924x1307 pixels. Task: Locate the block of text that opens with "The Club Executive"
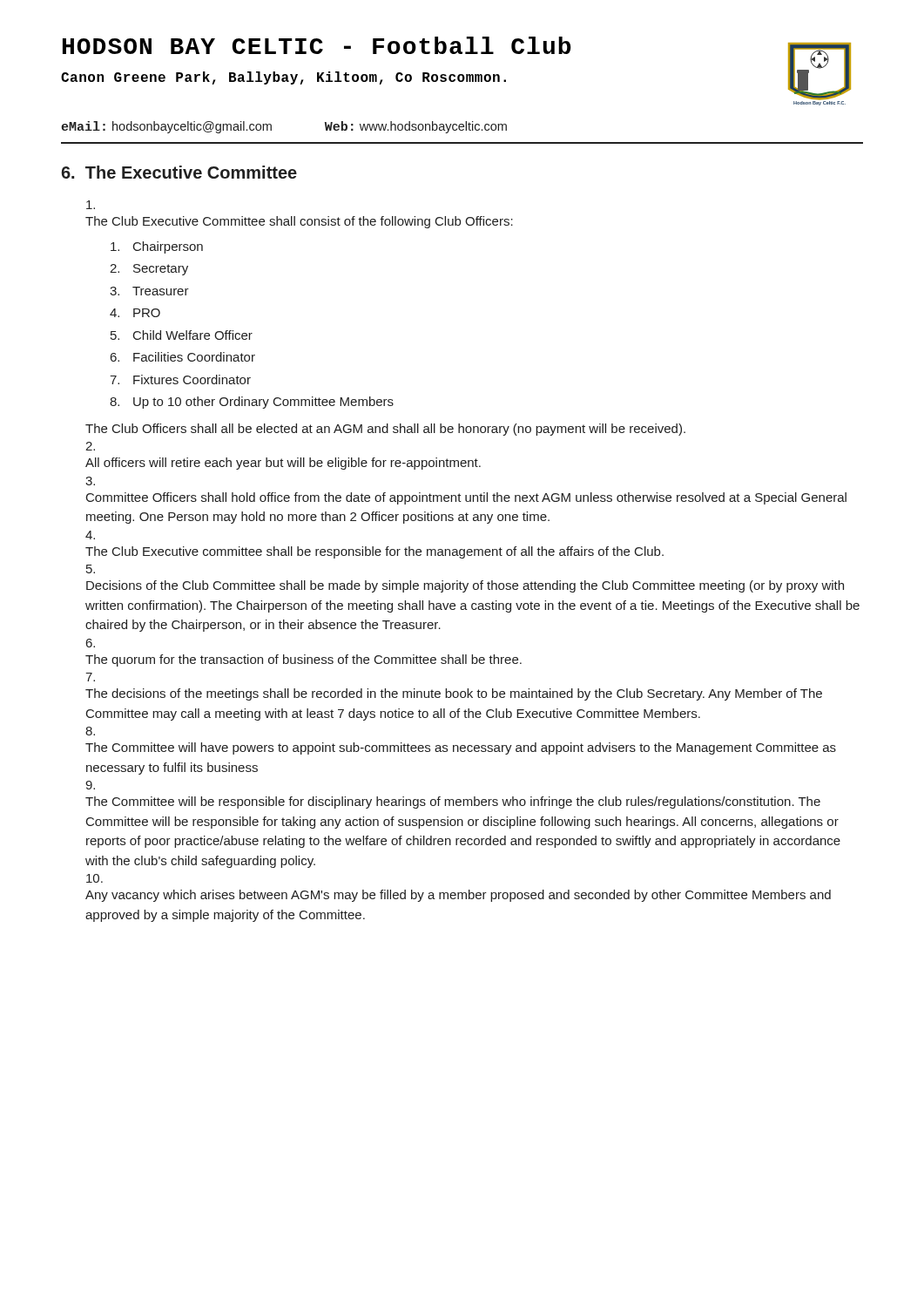91,205
